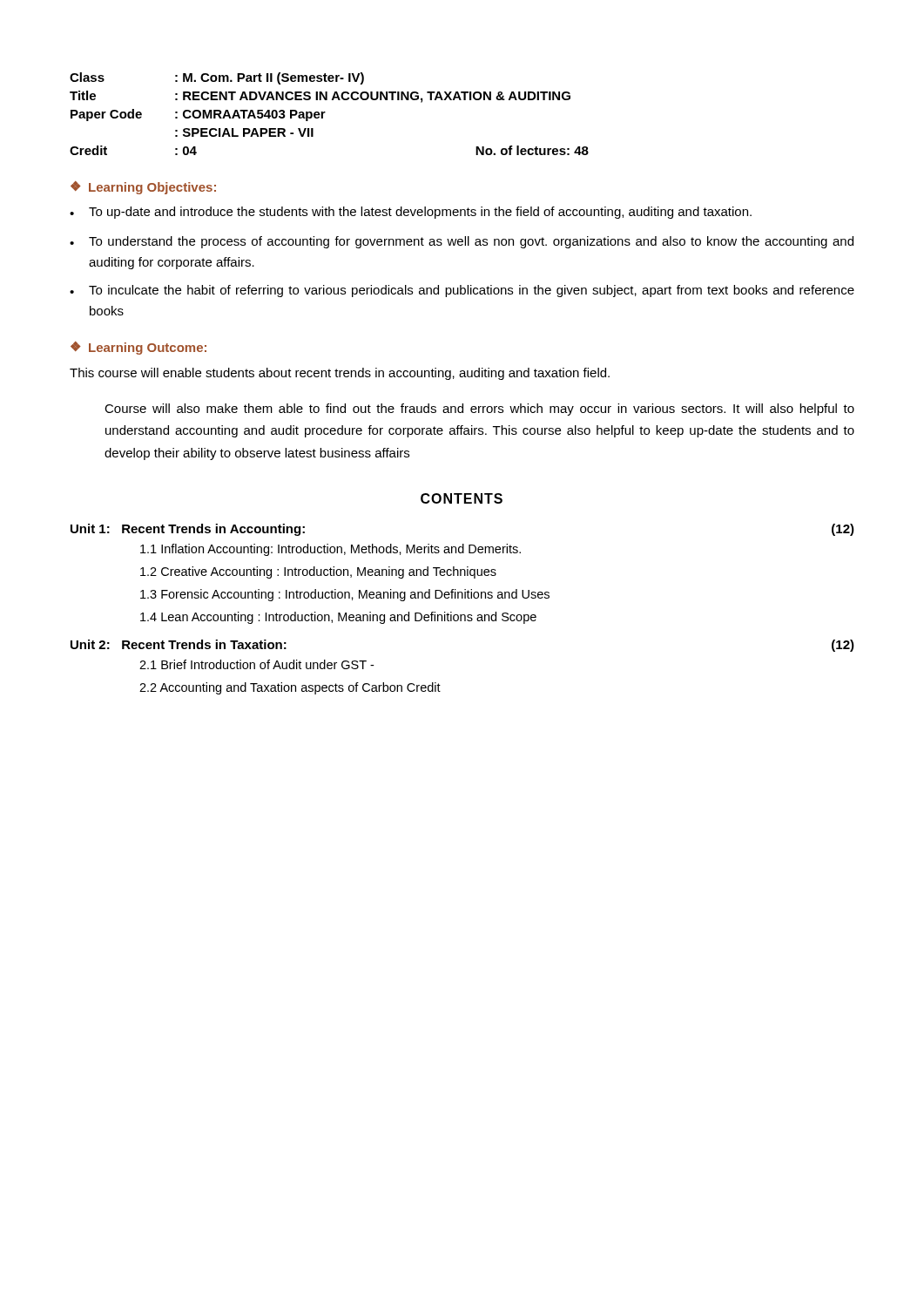Select the list item that reads "• To inculcate the habit"
The height and width of the screenshot is (1307, 924).
(462, 301)
